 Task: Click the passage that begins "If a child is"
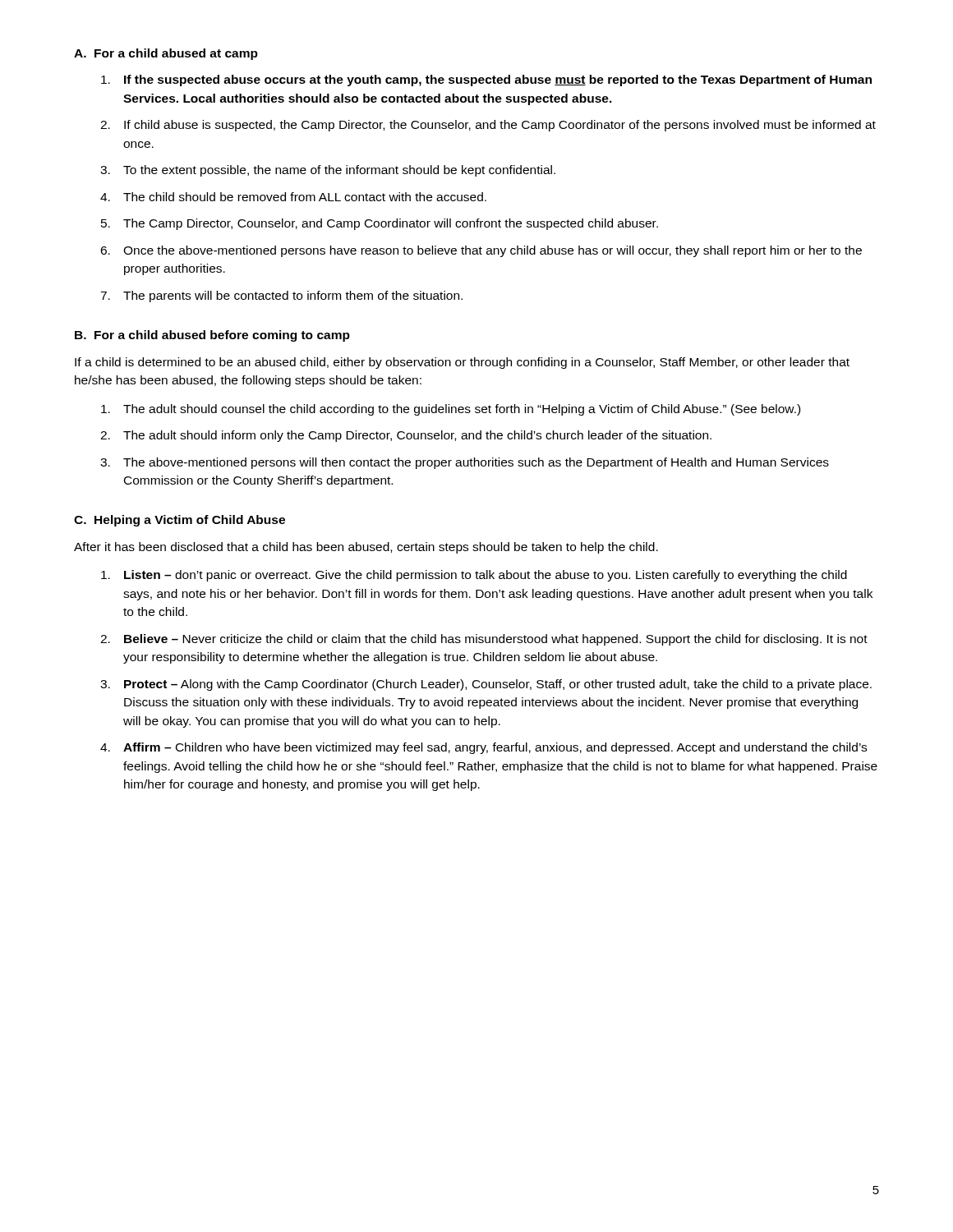tap(462, 371)
